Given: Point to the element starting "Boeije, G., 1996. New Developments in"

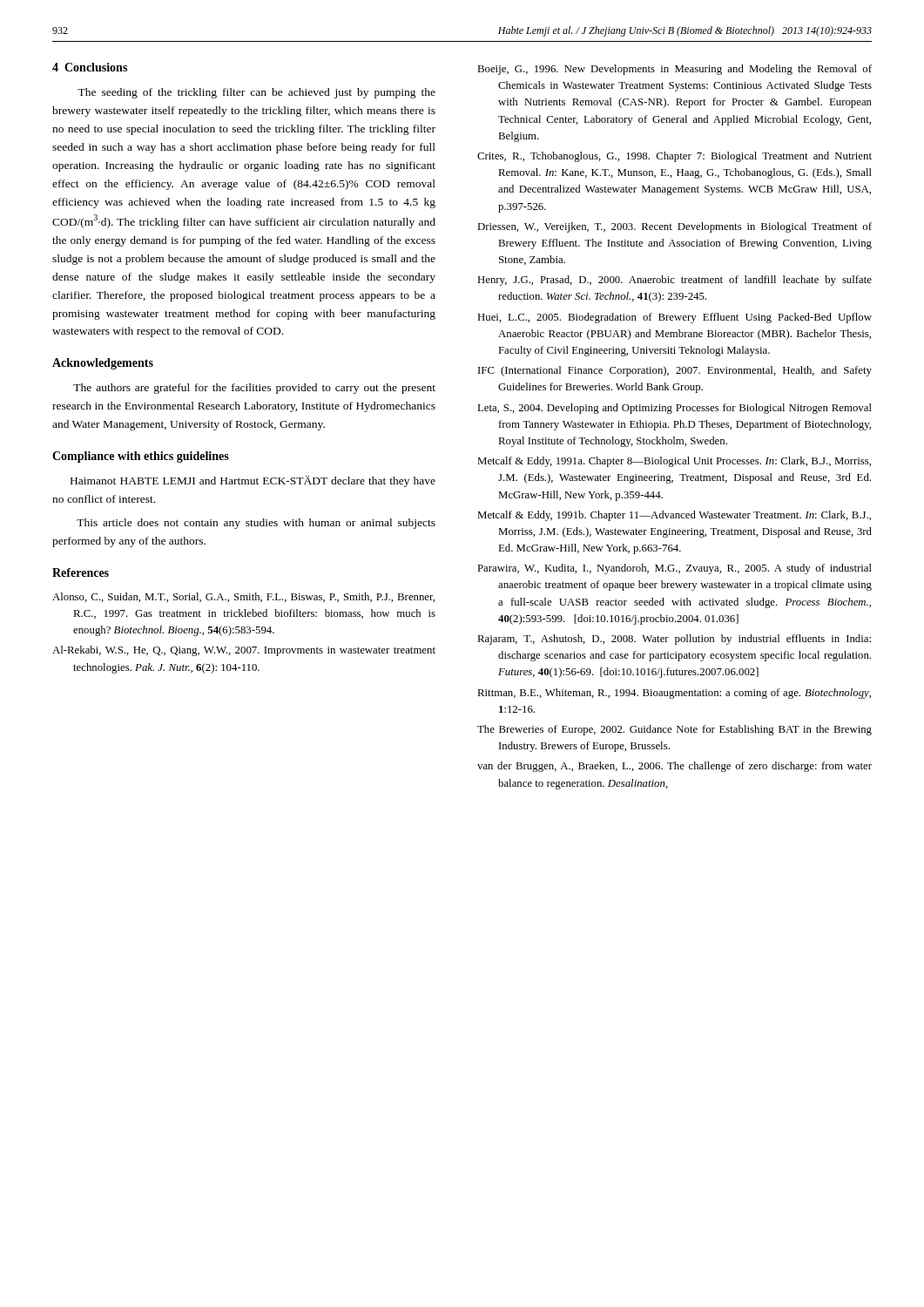Looking at the screenshot, I should click(x=674, y=102).
